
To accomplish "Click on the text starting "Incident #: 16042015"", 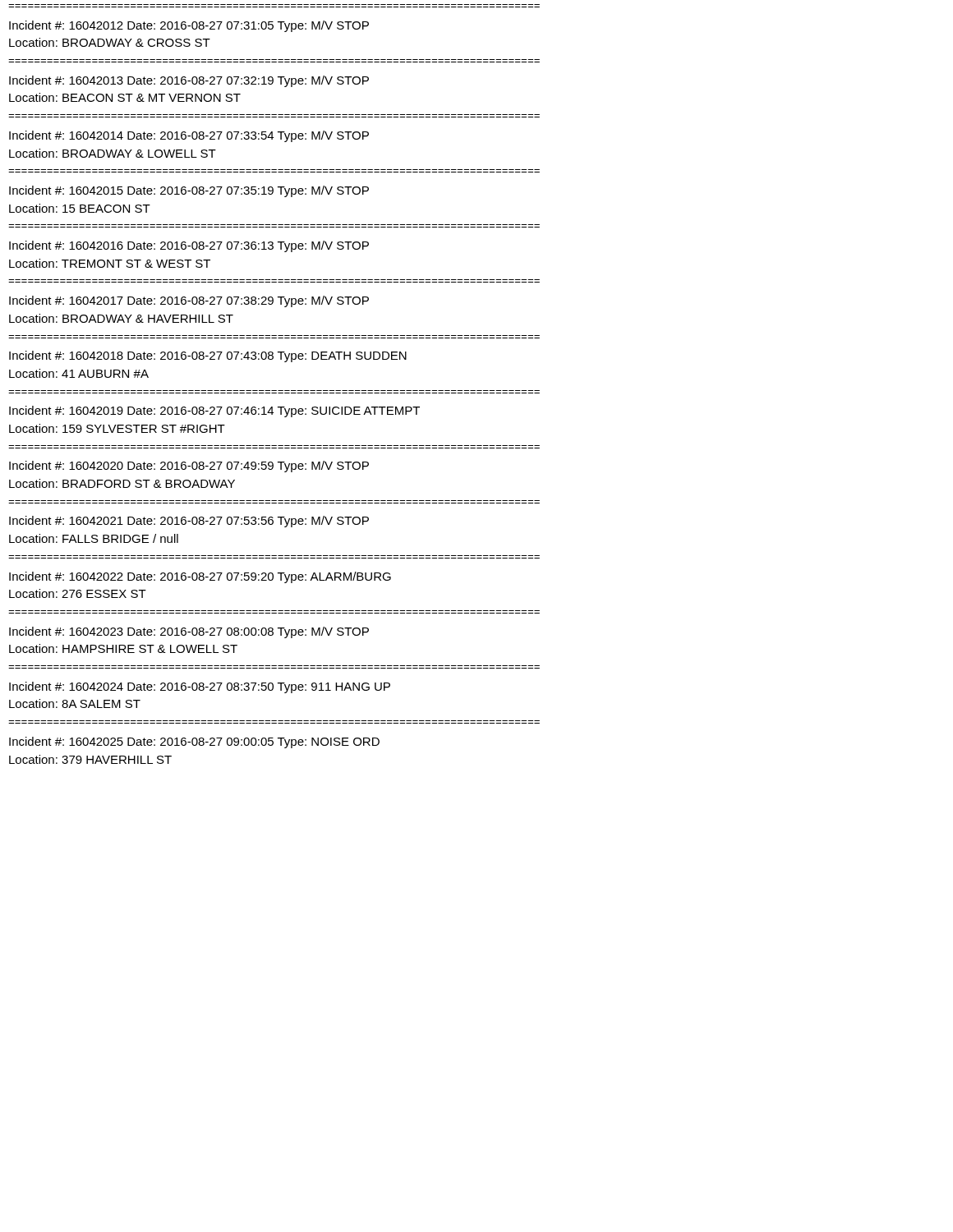I will (189, 191).
